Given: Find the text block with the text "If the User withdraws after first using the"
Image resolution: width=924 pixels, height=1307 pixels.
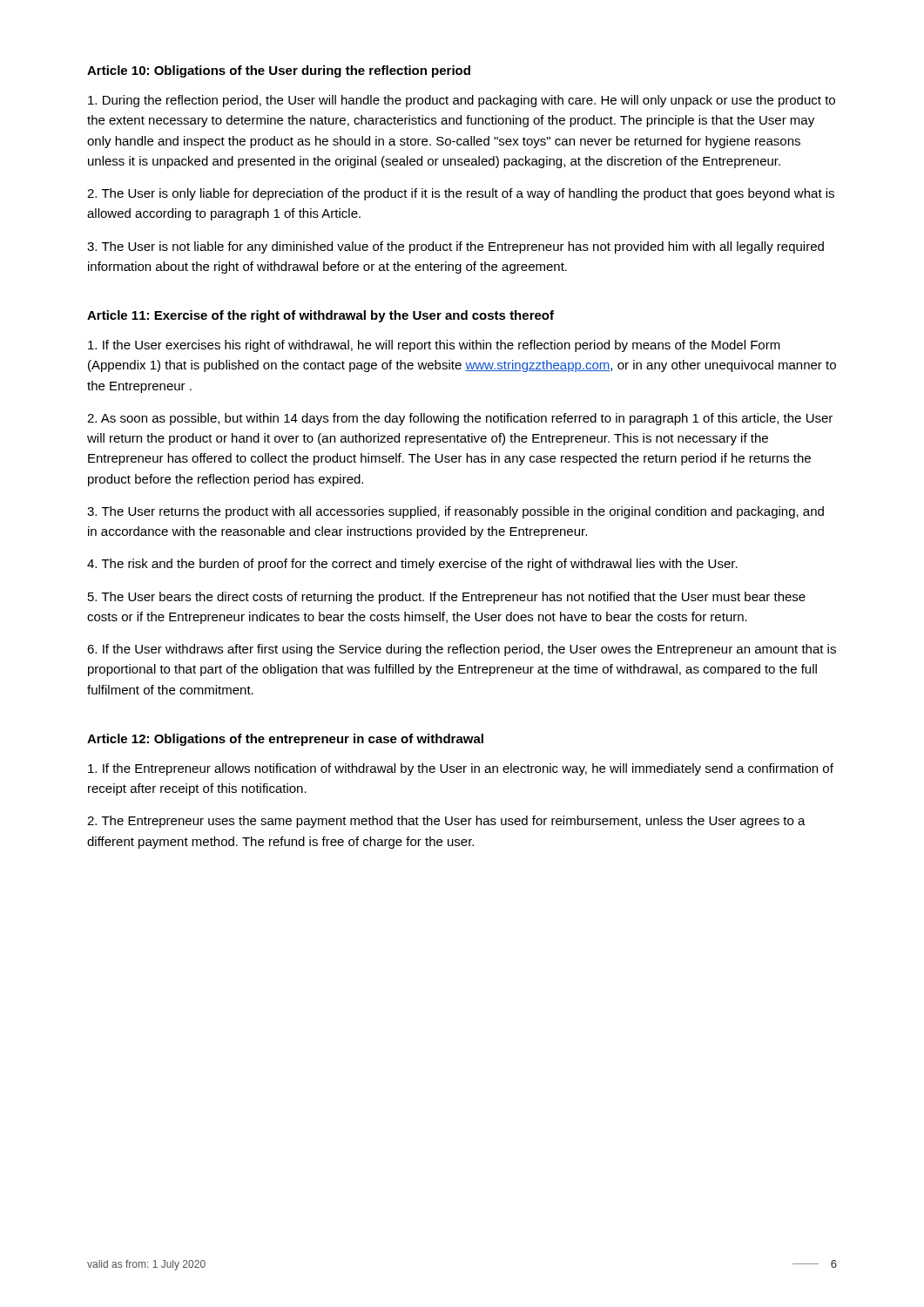Looking at the screenshot, I should click(462, 669).
